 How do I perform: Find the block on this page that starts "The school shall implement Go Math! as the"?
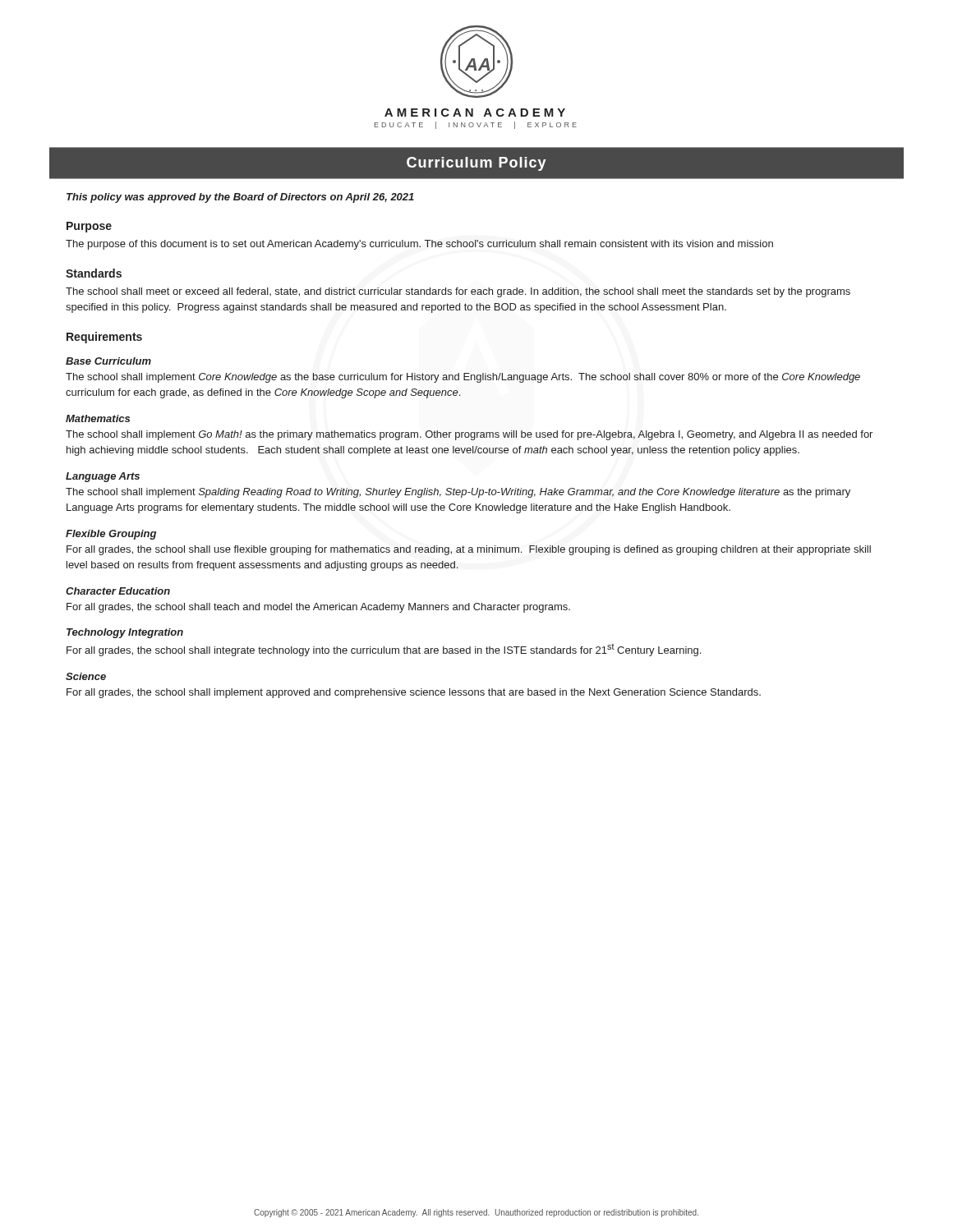476,442
